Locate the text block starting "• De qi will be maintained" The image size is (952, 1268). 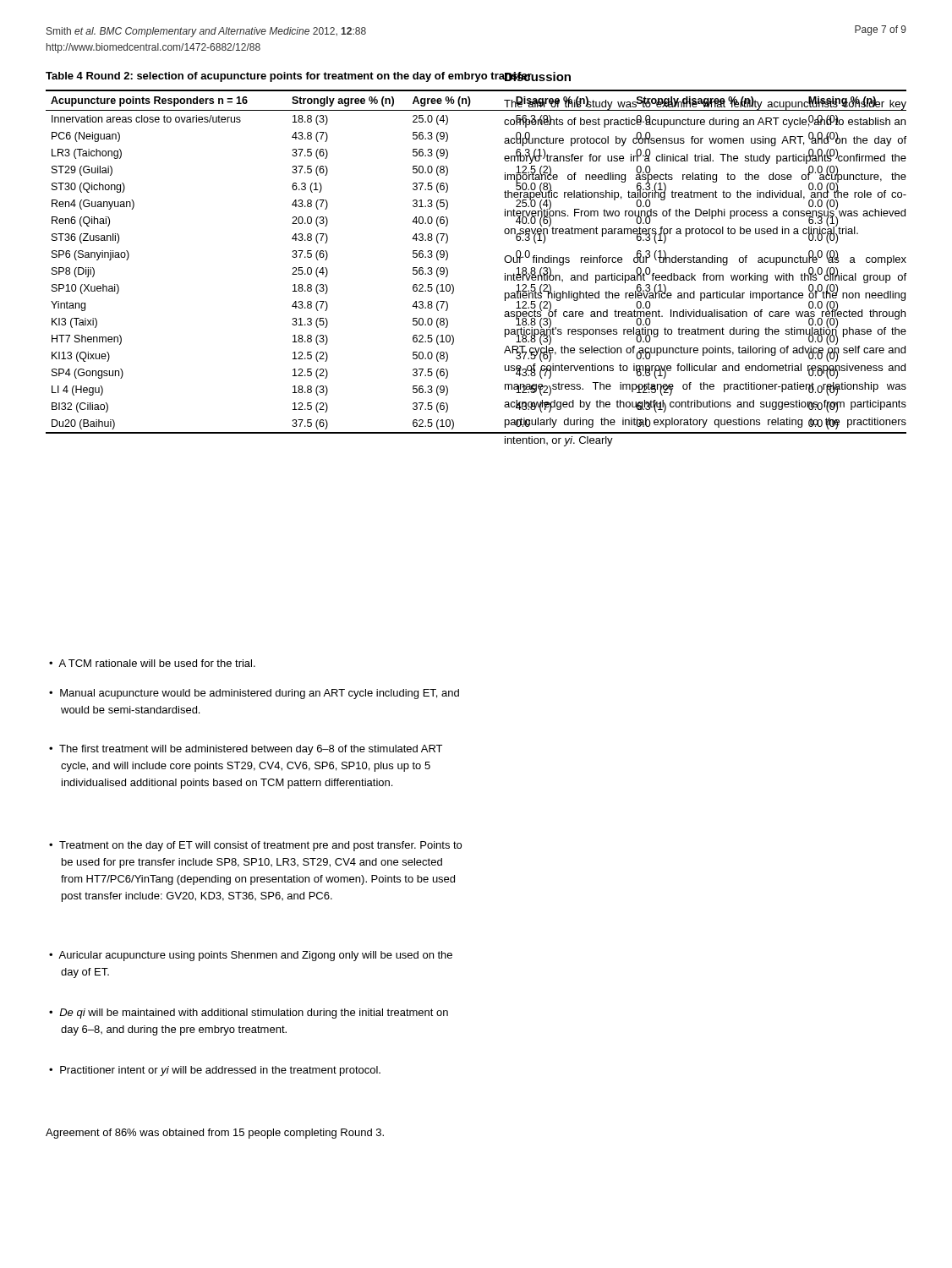click(249, 1021)
